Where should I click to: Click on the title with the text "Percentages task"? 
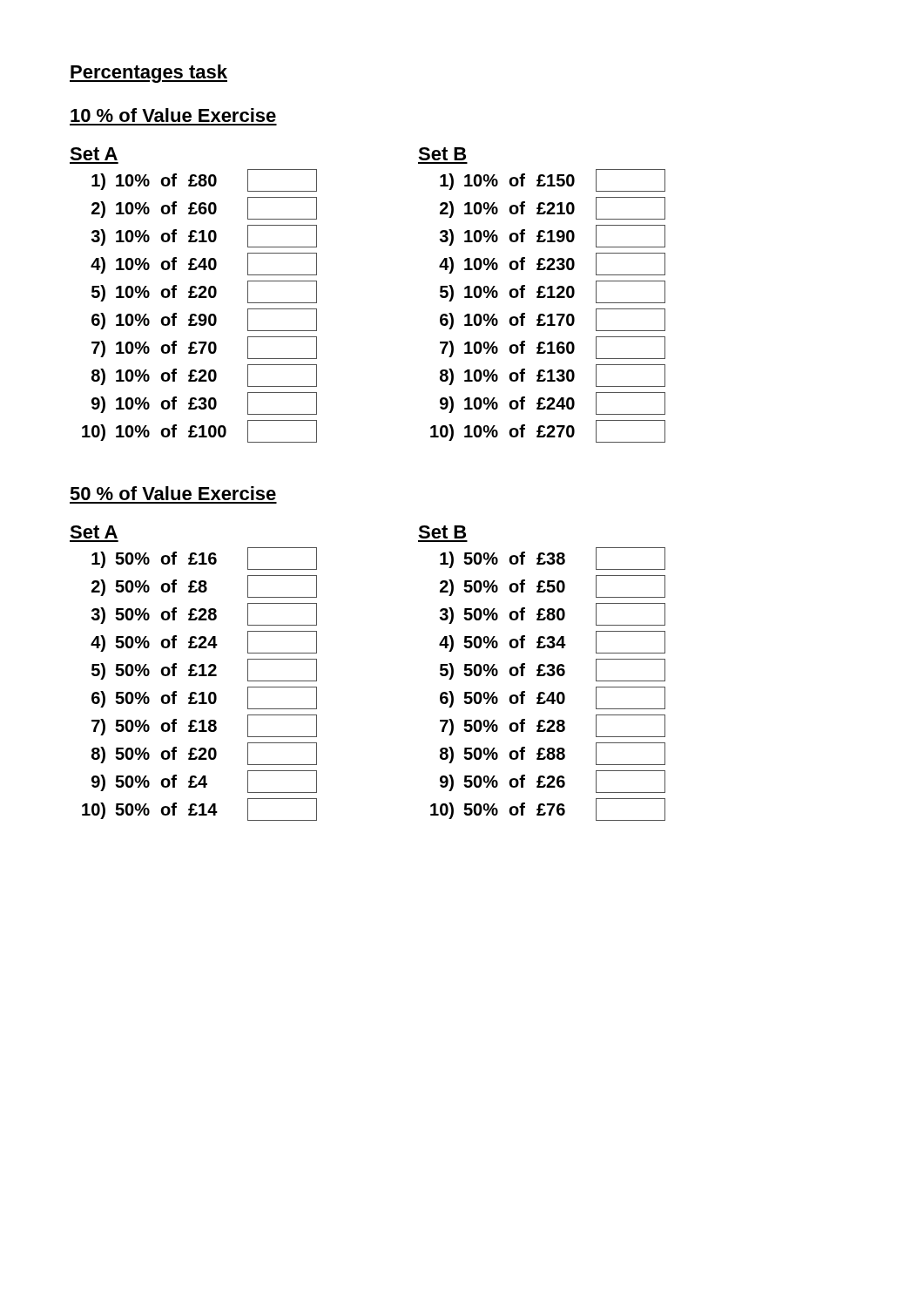point(148,72)
